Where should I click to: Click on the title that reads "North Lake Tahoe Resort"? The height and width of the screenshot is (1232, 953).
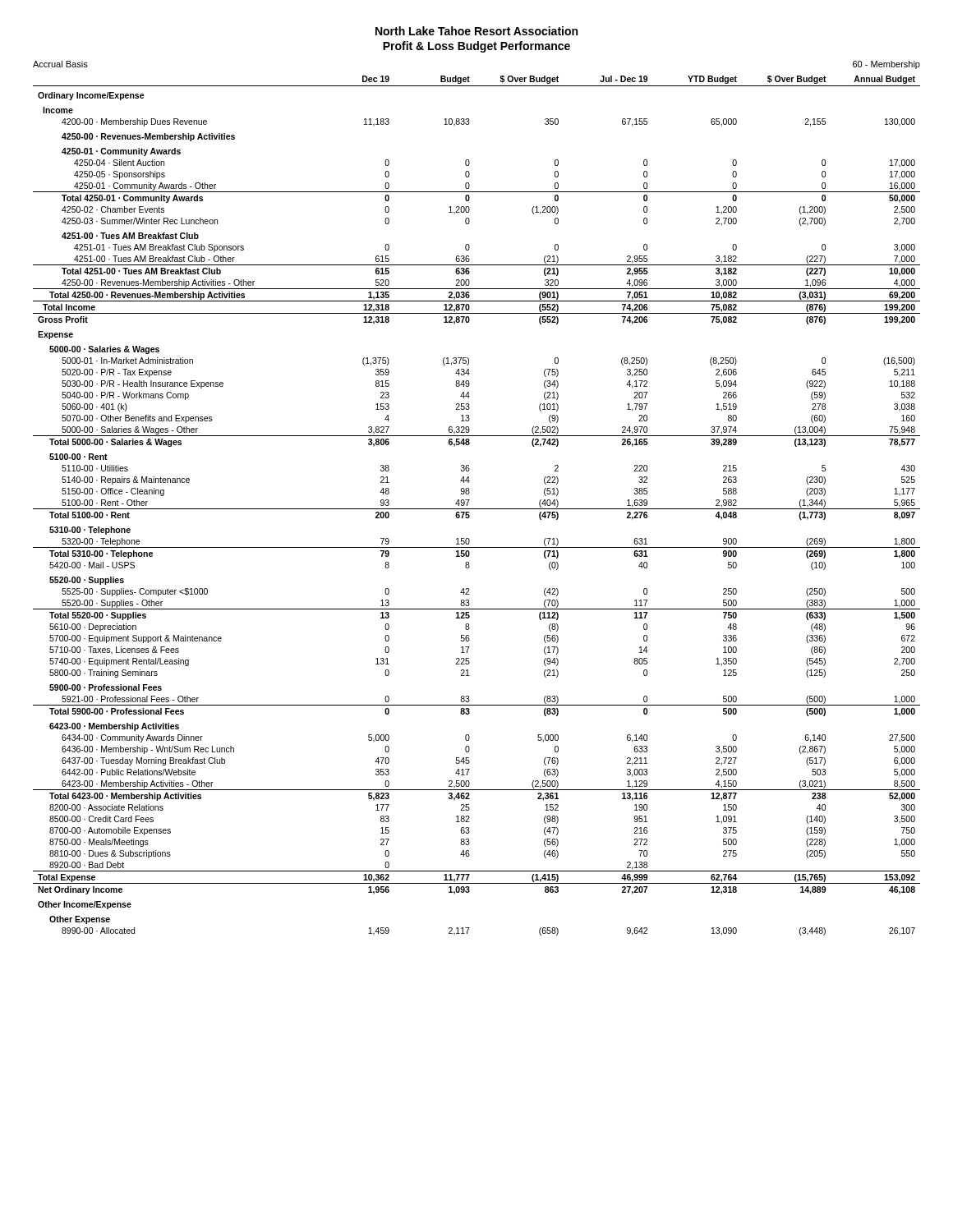click(x=476, y=31)
